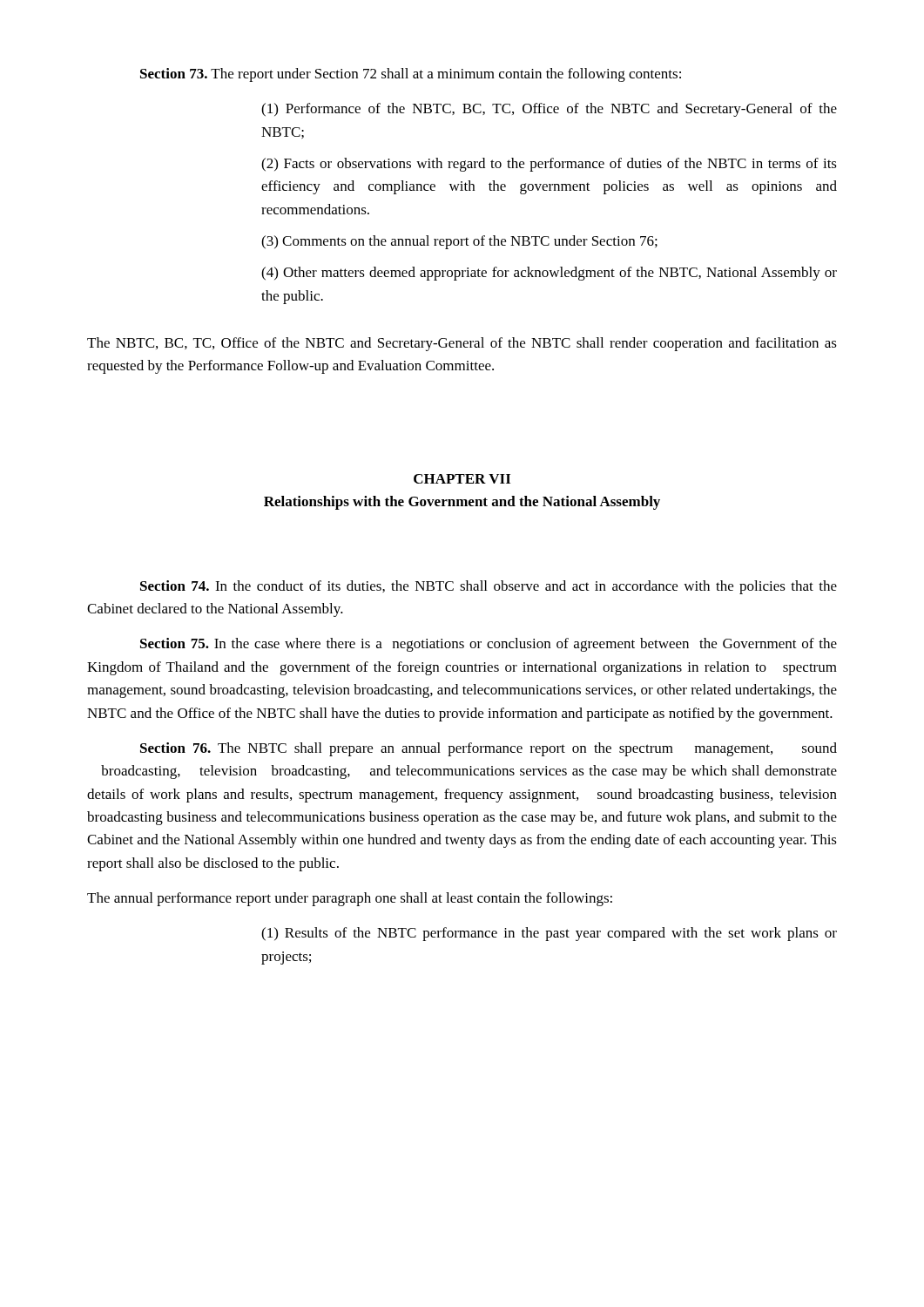Screen dimensions: 1307x924
Task: Click on the text block that reads "Section 76. The"
Action: tap(462, 806)
